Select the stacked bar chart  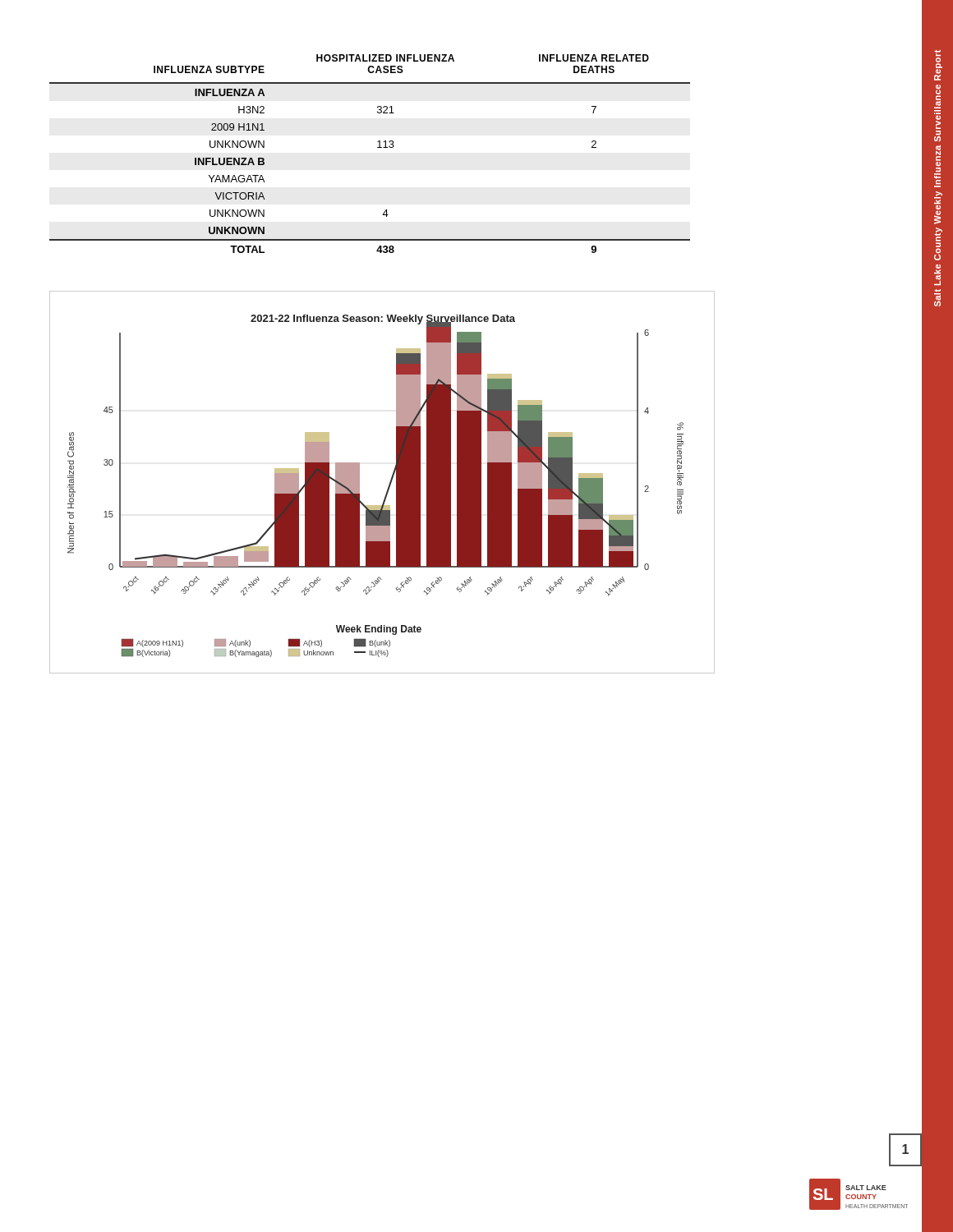point(382,482)
